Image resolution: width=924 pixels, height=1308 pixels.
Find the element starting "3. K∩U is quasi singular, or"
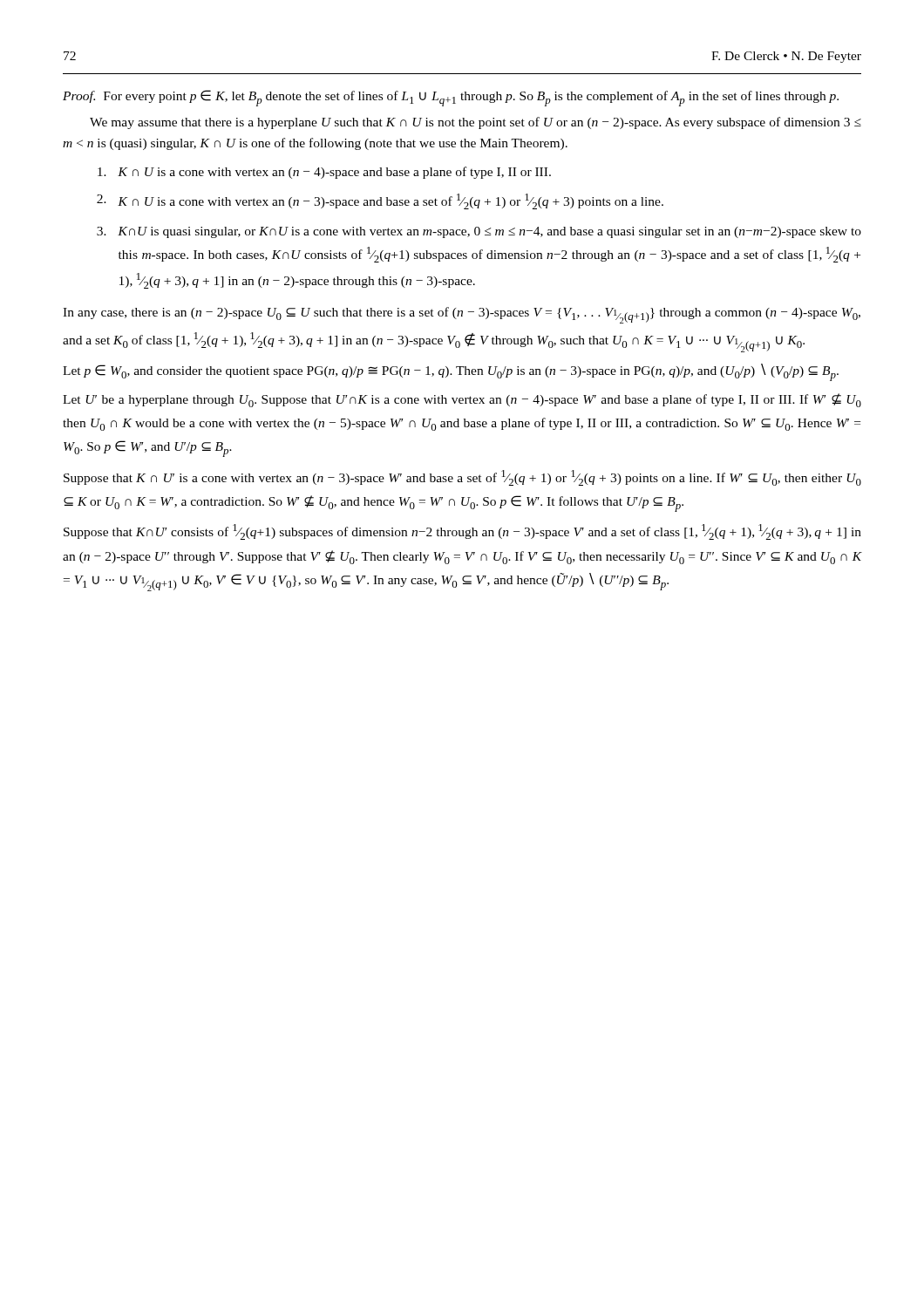tap(479, 257)
